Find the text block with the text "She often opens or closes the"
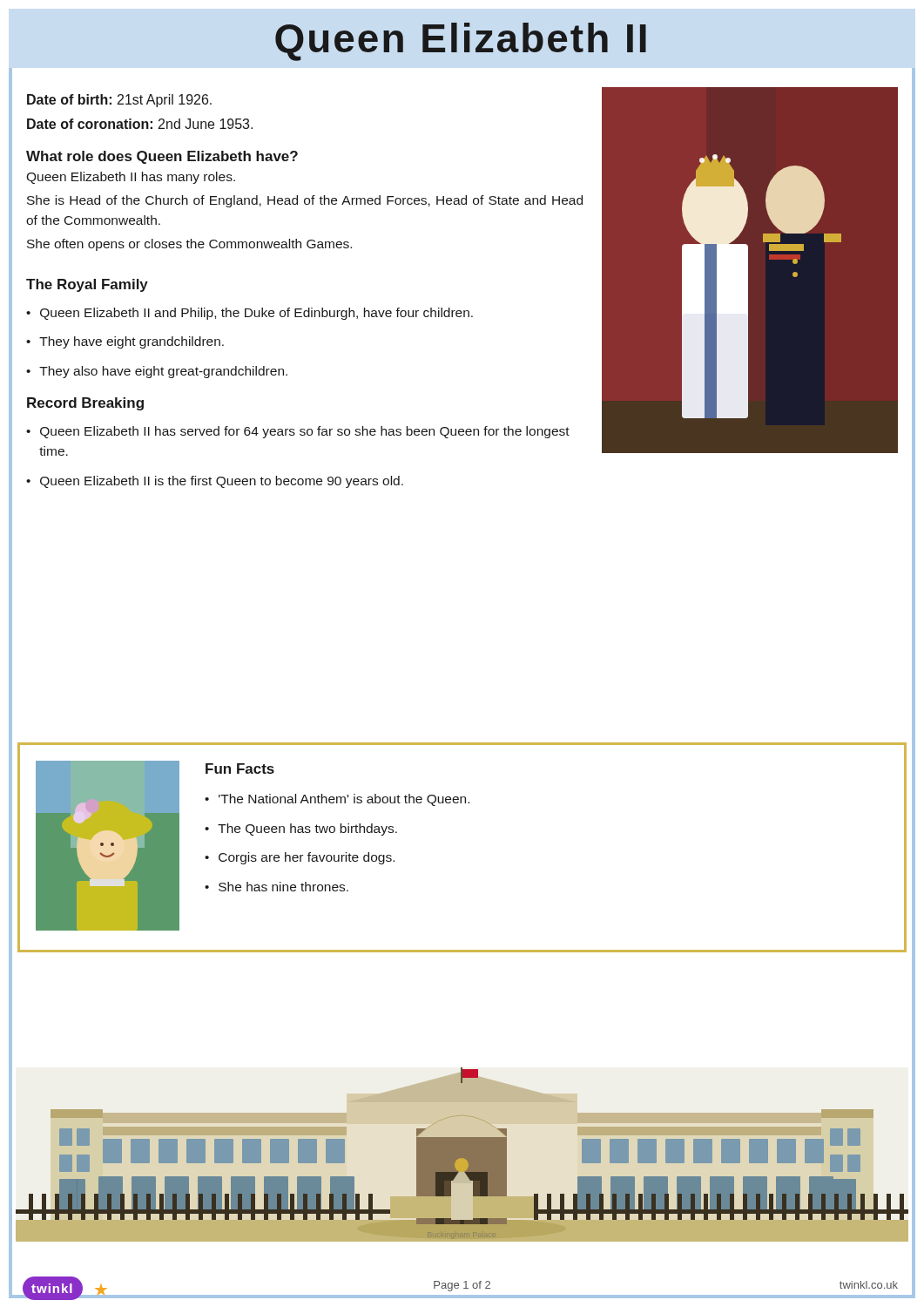 click(190, 243)
